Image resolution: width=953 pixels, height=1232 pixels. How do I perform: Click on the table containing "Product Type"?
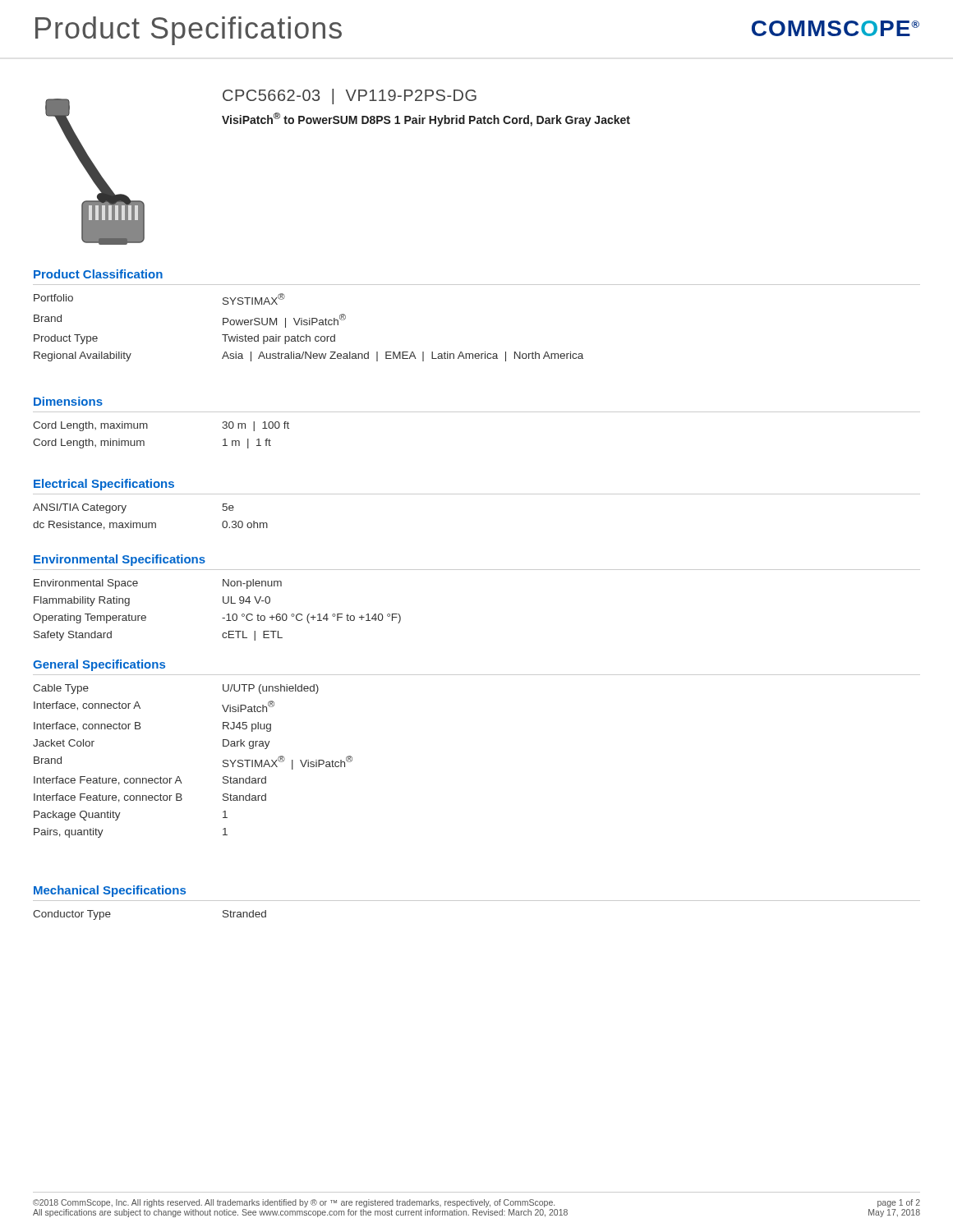[x=476, y=326]
